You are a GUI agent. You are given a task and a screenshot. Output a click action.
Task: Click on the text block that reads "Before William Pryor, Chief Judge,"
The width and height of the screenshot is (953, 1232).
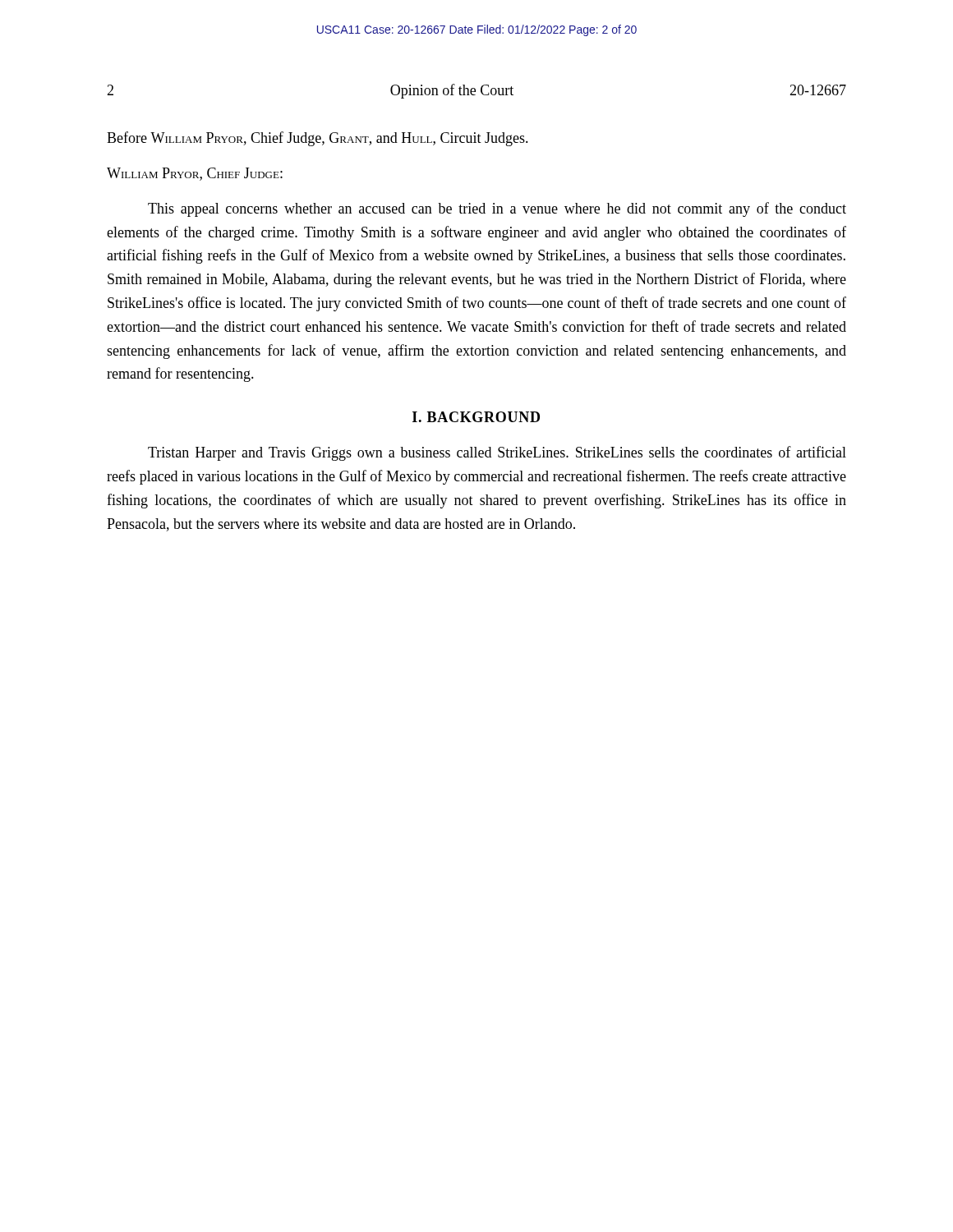(318, 138)
